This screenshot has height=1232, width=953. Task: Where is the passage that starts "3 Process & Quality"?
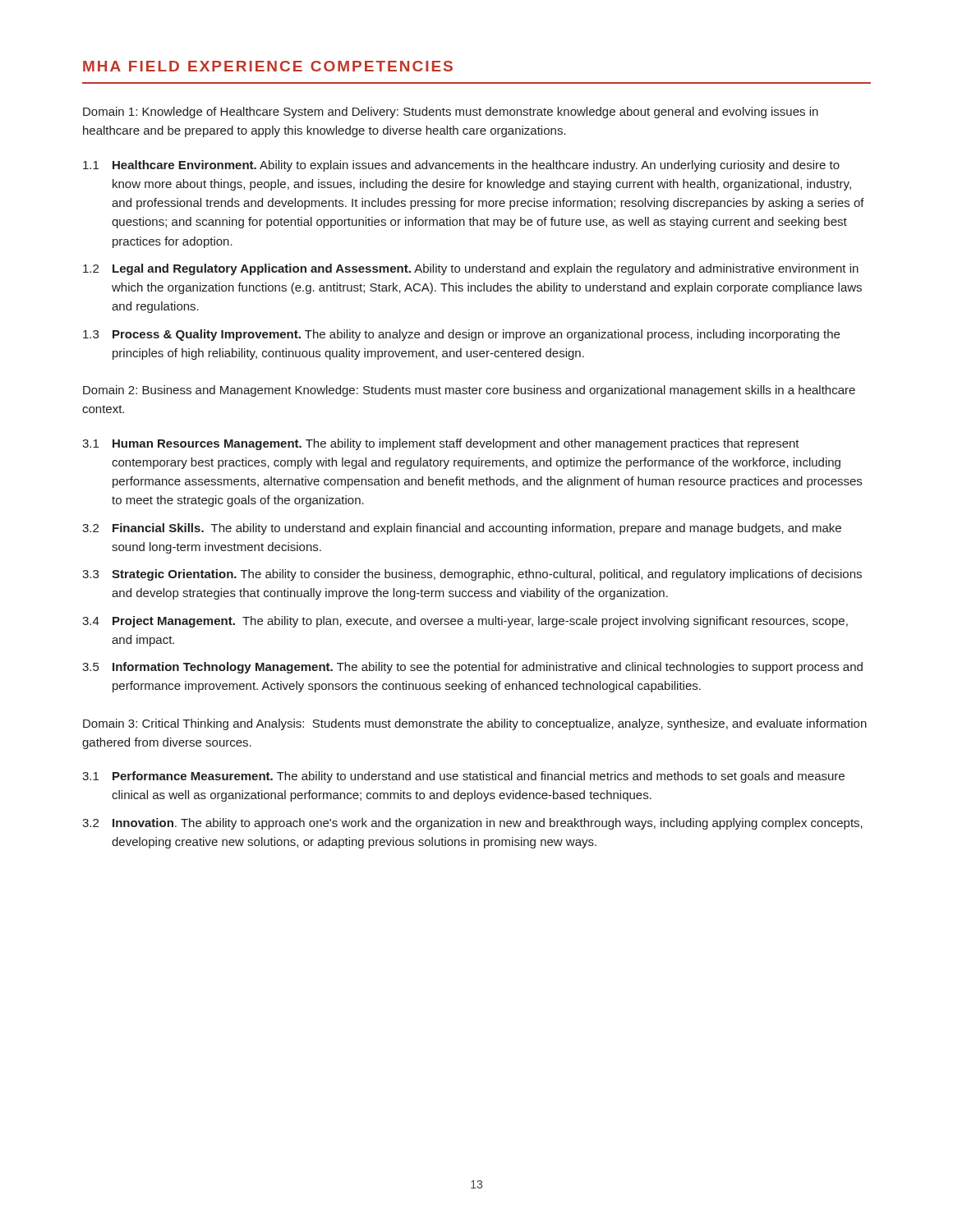(476, 343)
